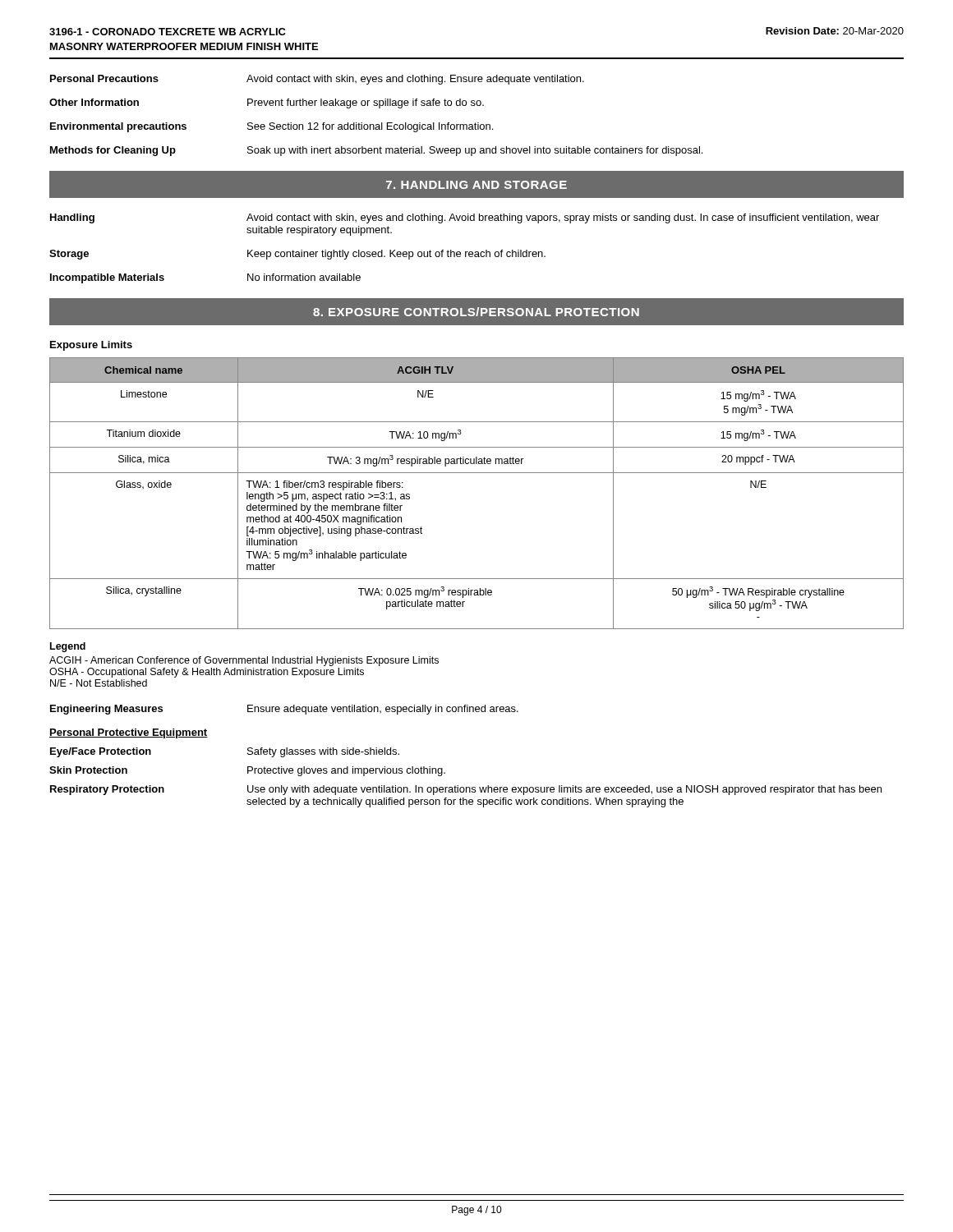
Task: Find the passage starting "Personal Protective Equipment"
Action: click(129, 733)
